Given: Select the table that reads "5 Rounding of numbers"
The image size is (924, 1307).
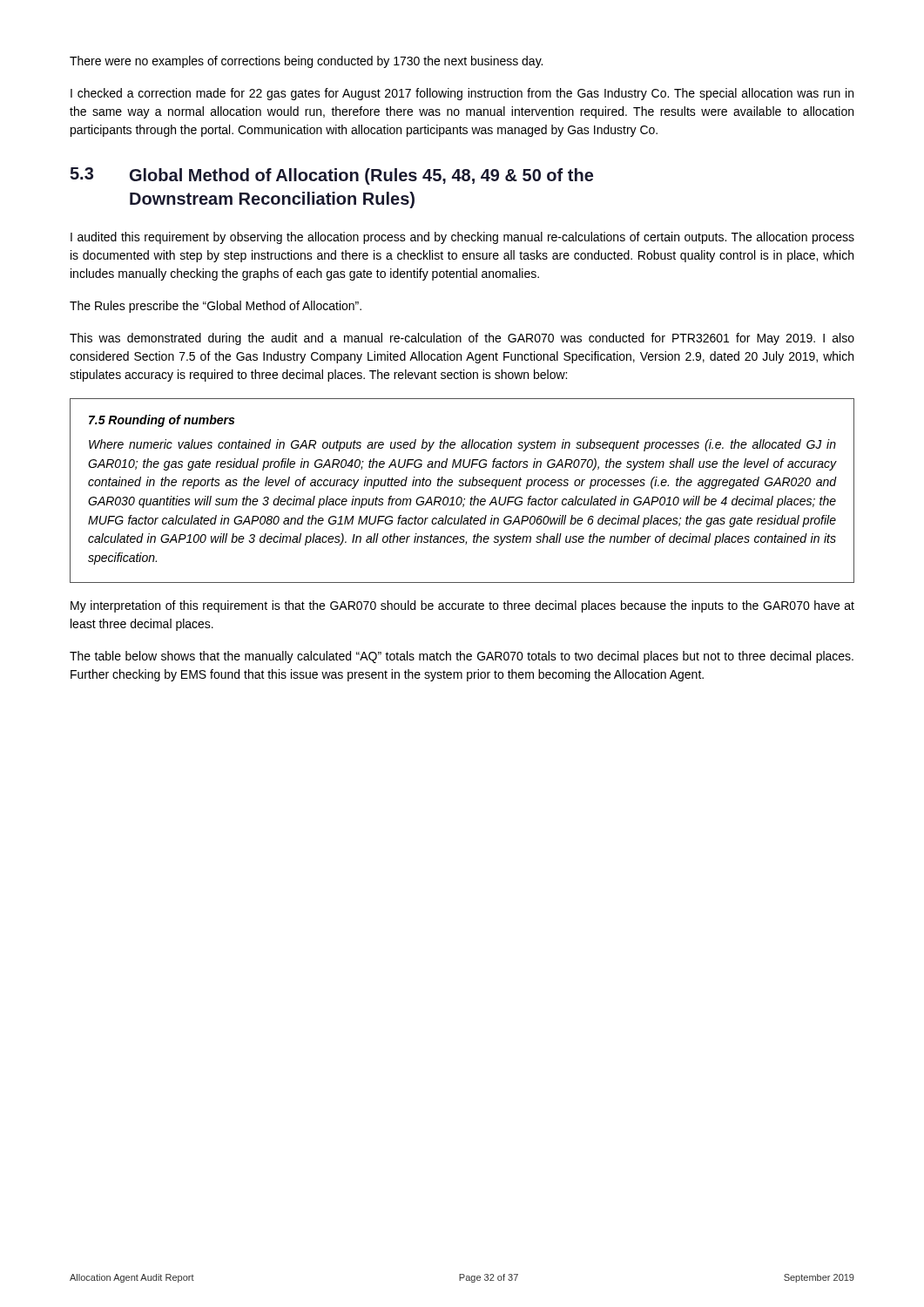Looking at the screenshot, I should pyautogui.click(x=462, y=491).
